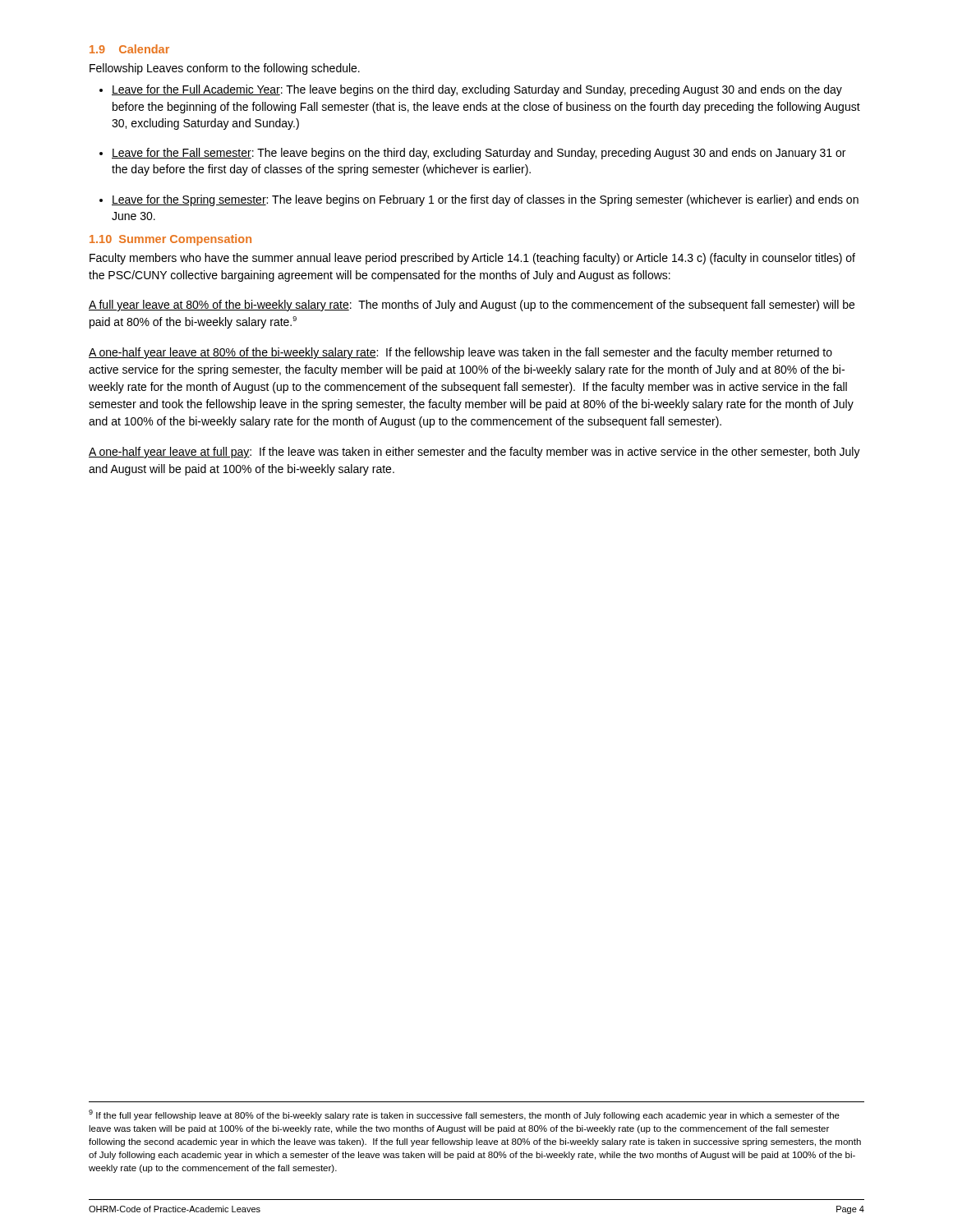This screenshot has height=1232, width=953.
Task: Locate the list item containing "Leave for the Full Academic"
Action: (x=486, y=106)
